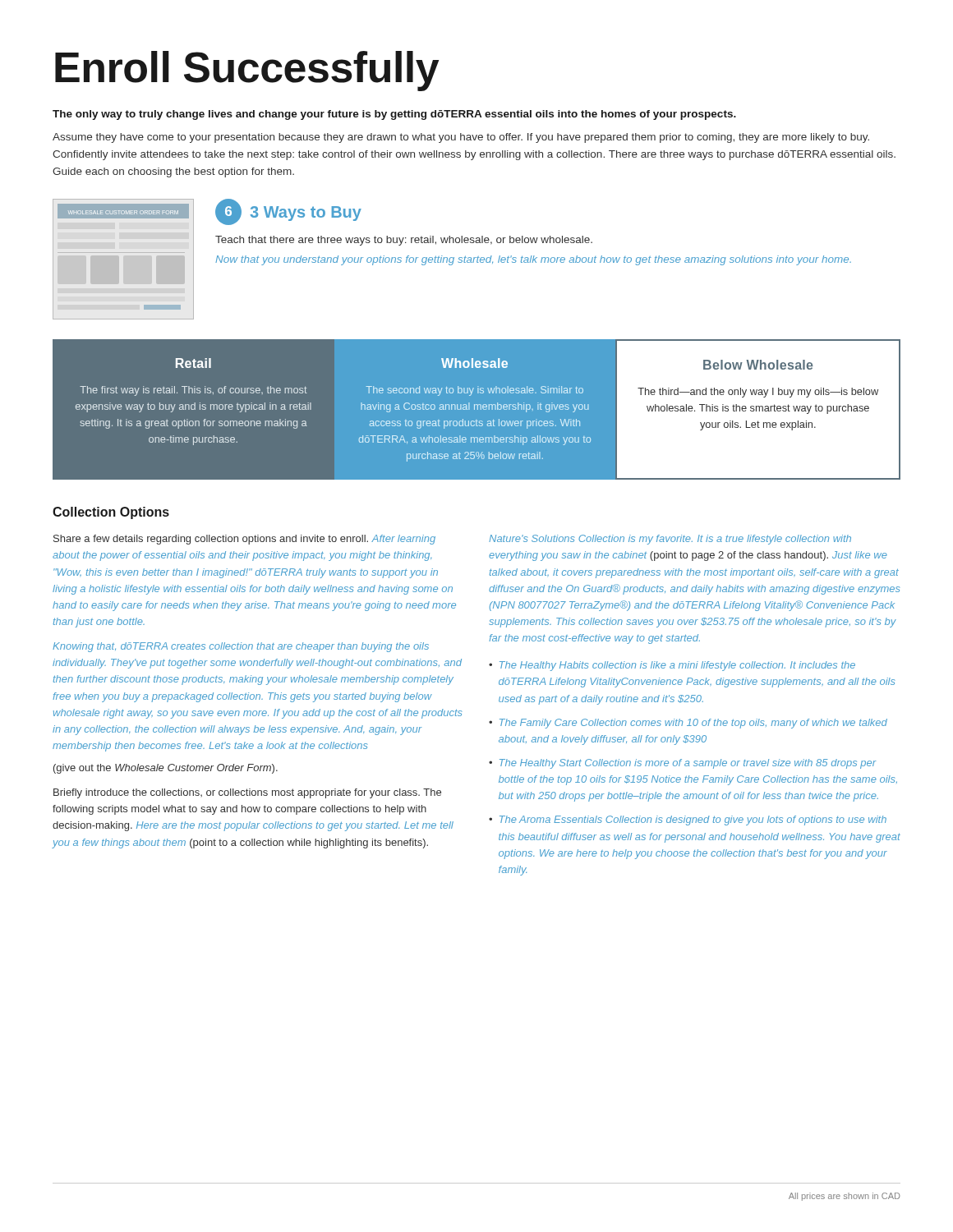Find the text block starting "Knowing that, dōTERRA creates"
The width and height of the screenshot is (953, 1232).
tap(258, 706)
